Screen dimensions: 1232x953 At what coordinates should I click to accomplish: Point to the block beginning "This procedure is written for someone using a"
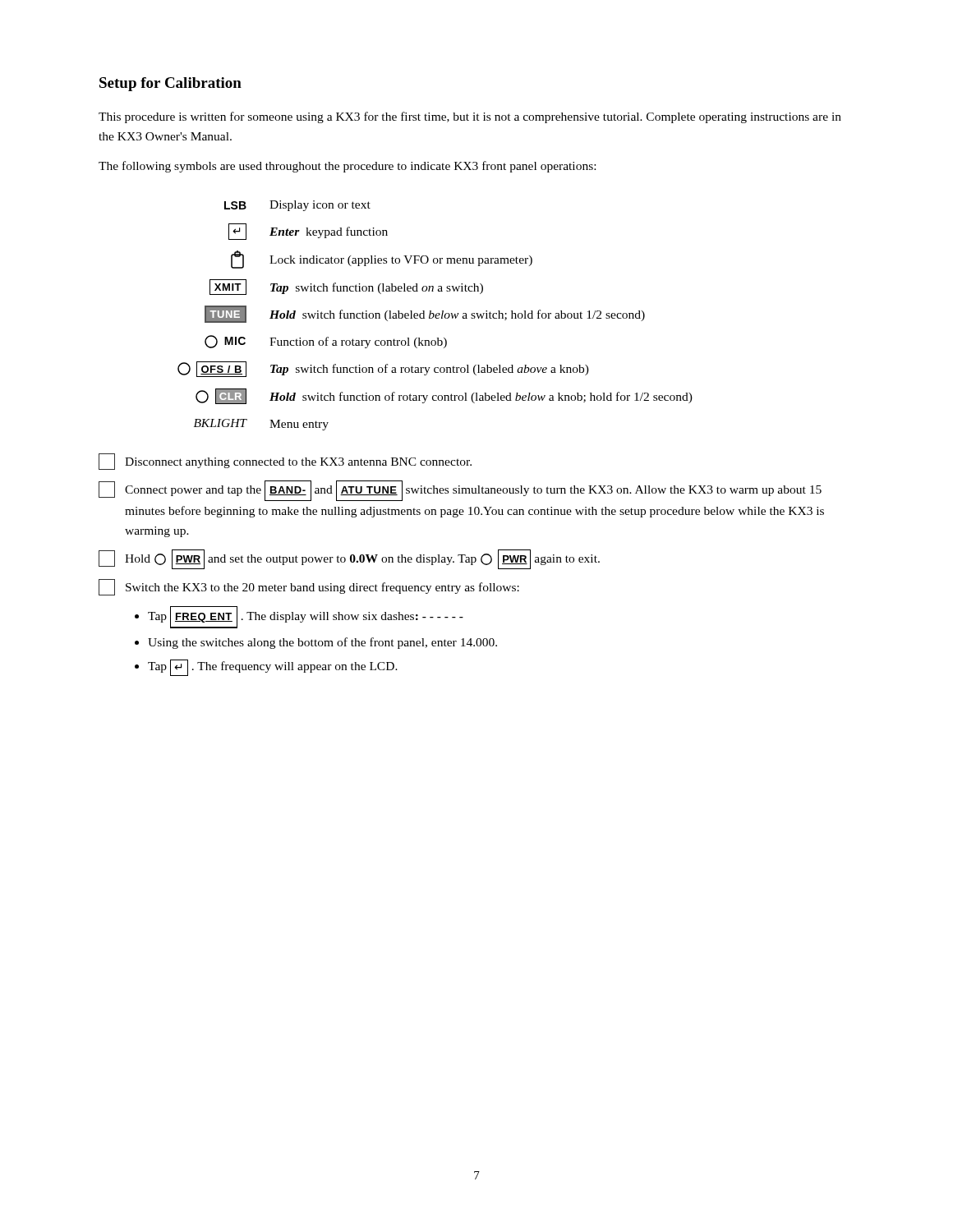[470, 126]
